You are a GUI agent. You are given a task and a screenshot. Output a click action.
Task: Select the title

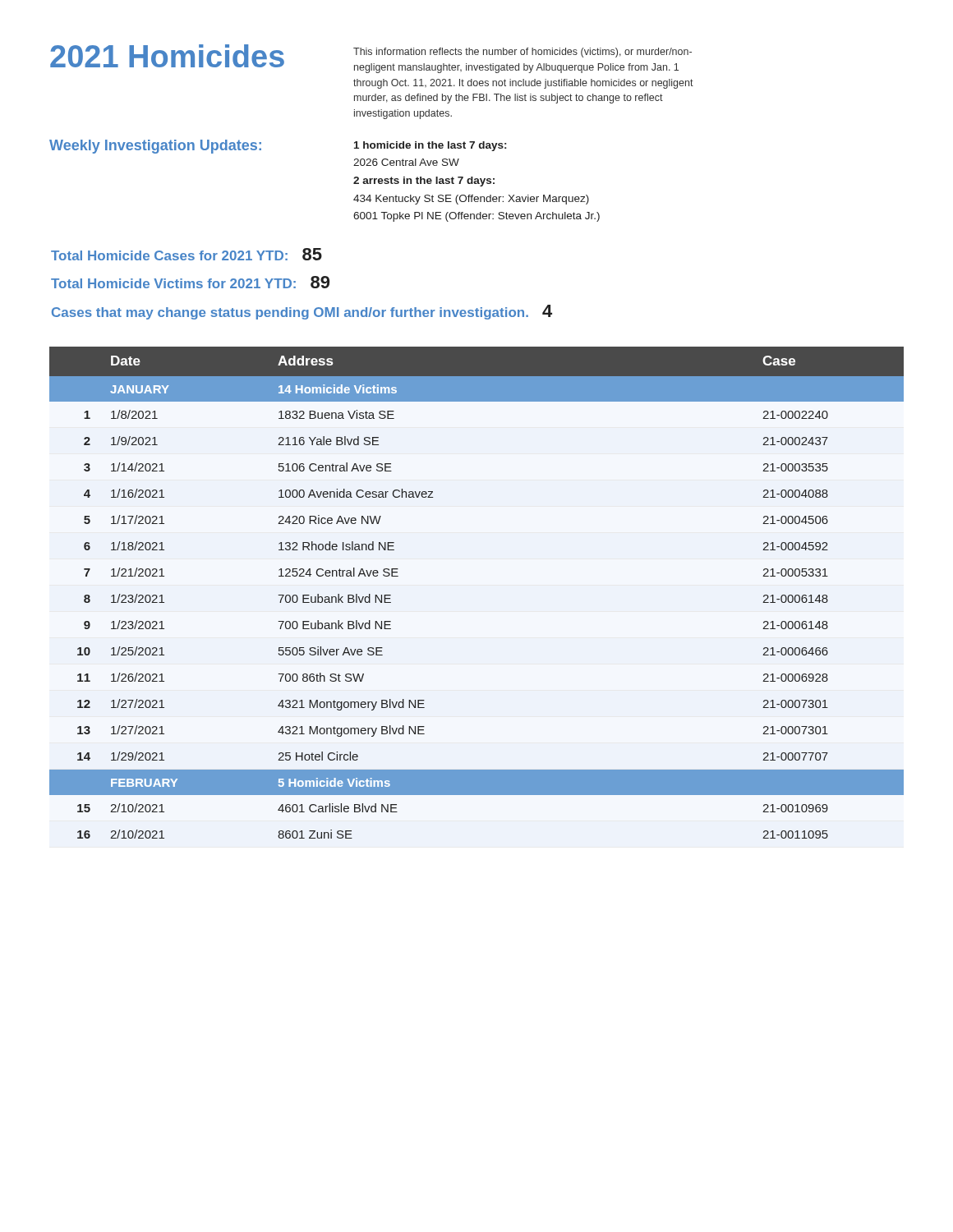[167, 57]
